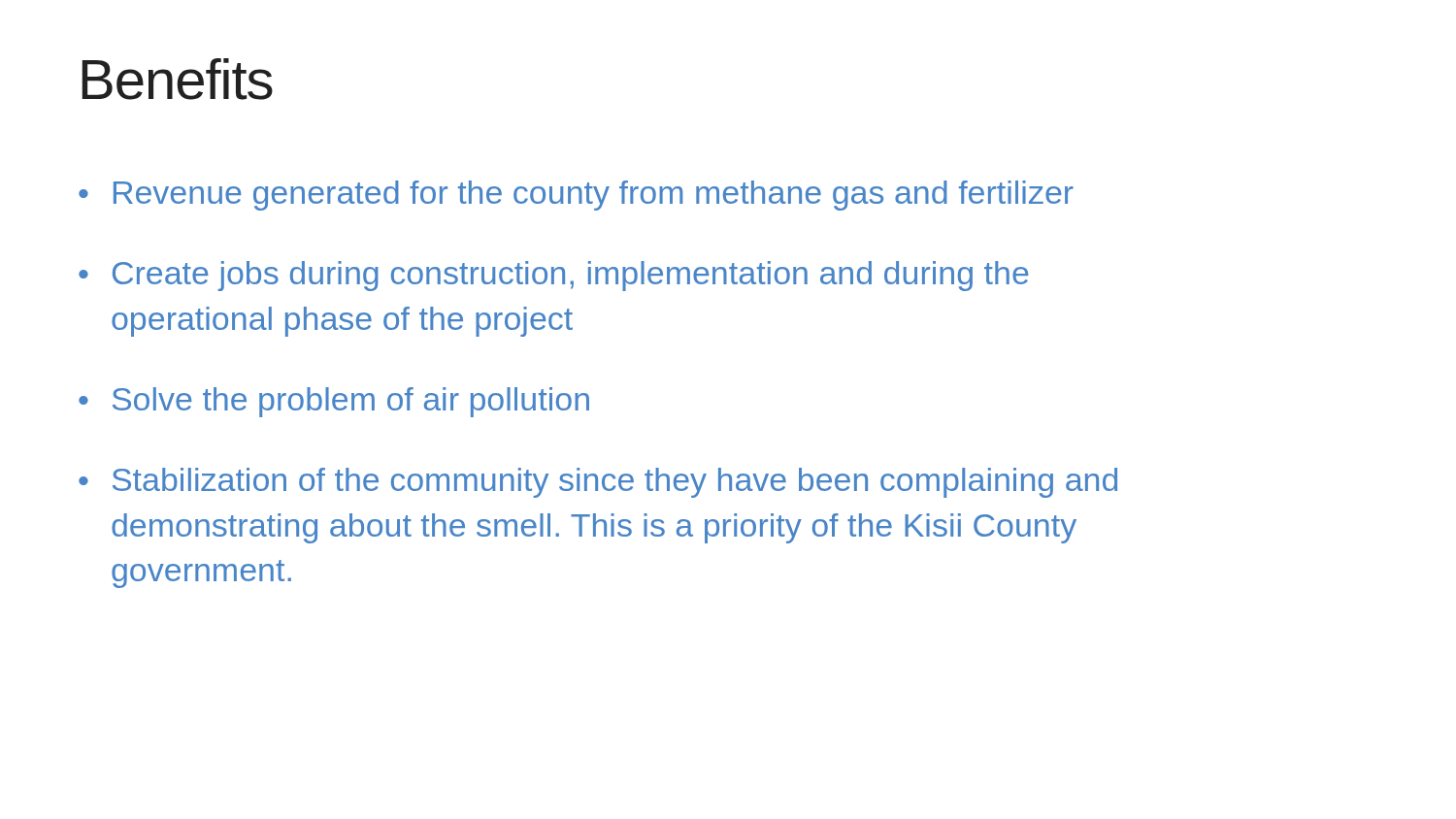Locate the passage starting "• Revenue generated for the"
Image resolution: width=1456 pixels, height=819 pixels.
tap(576, 193)
